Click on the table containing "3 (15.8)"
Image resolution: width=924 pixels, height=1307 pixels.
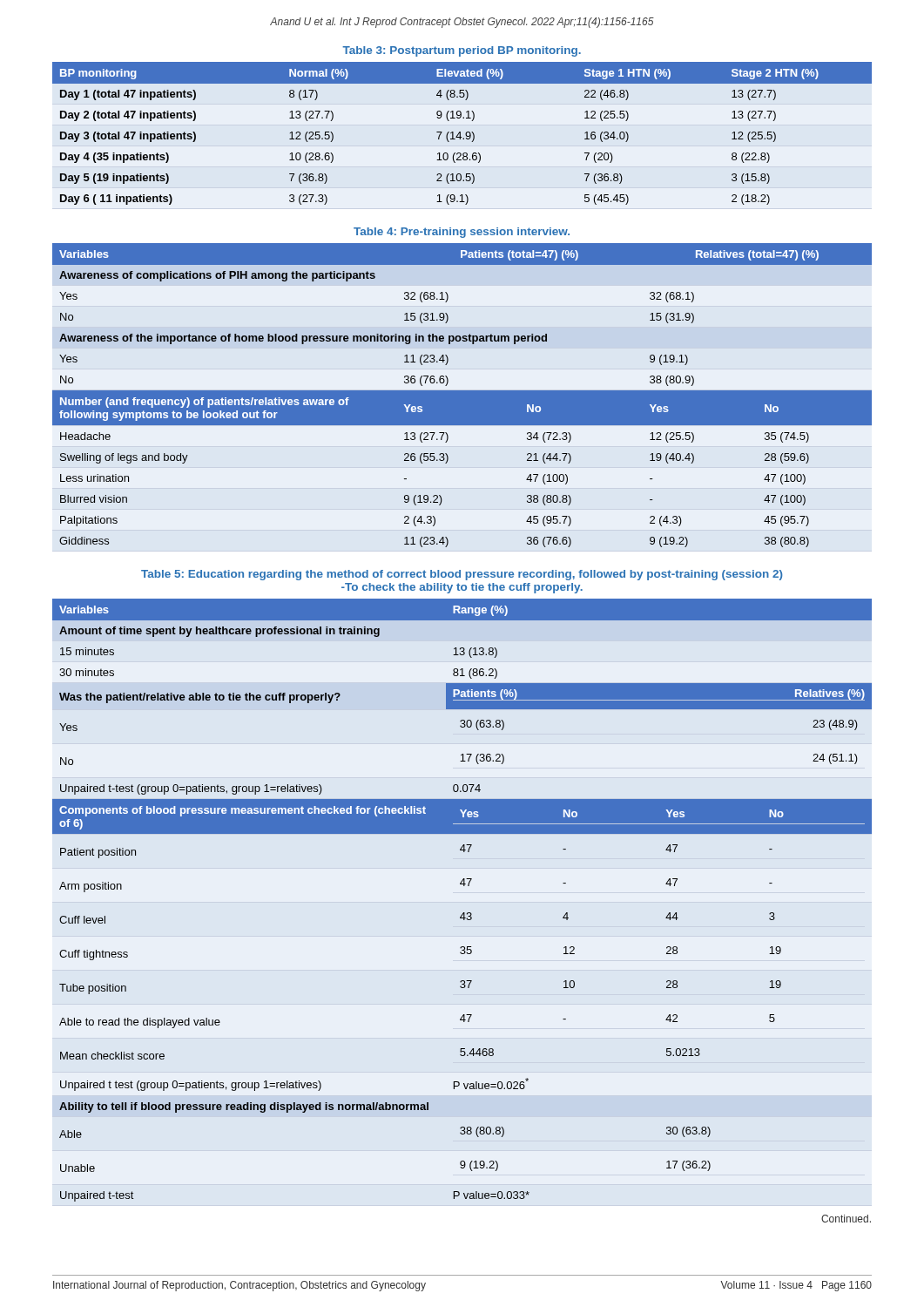[462, 135]
